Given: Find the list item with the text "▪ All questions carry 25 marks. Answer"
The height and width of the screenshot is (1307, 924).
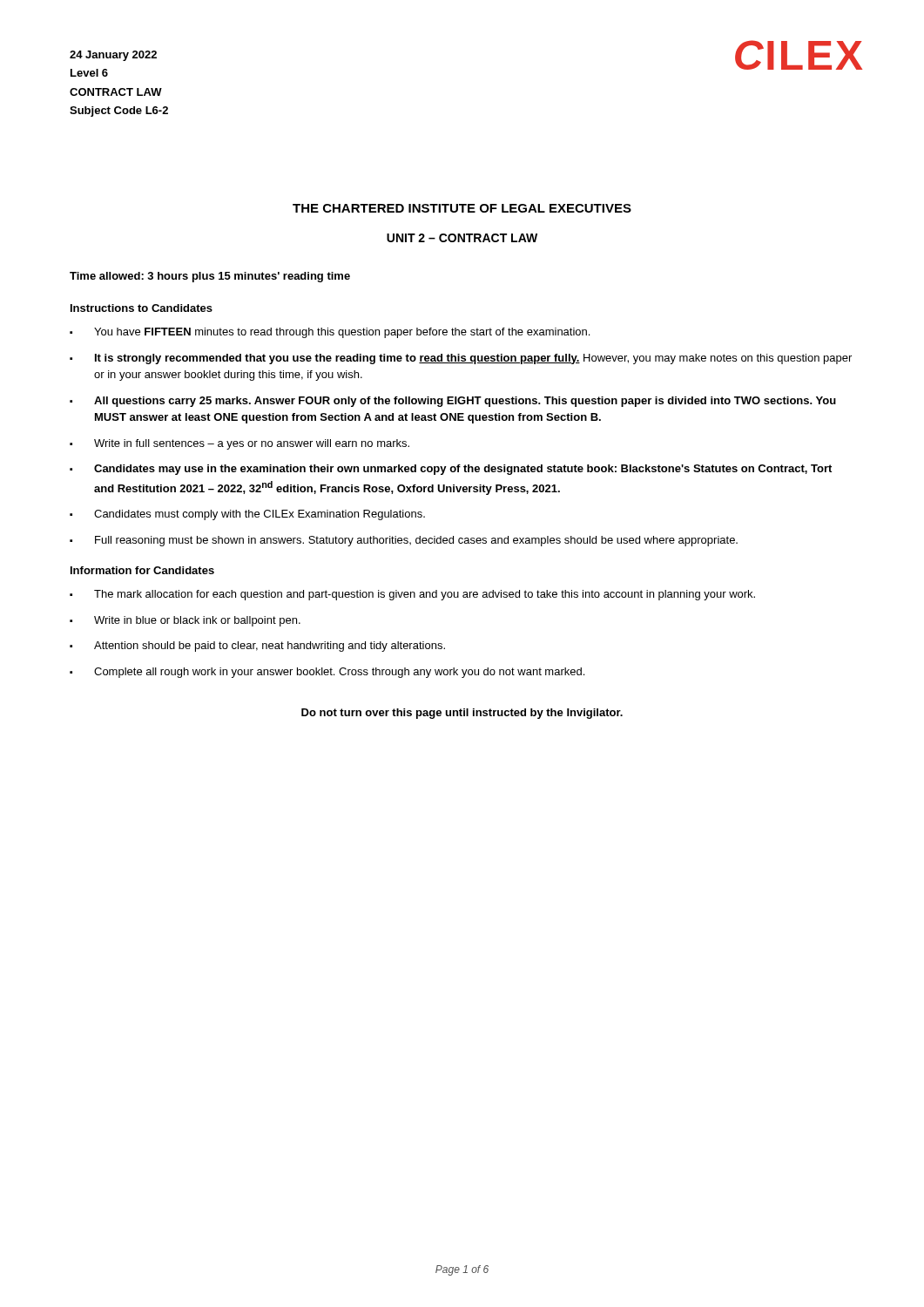Looking at the screenshot, I should [x=462, y=409].
